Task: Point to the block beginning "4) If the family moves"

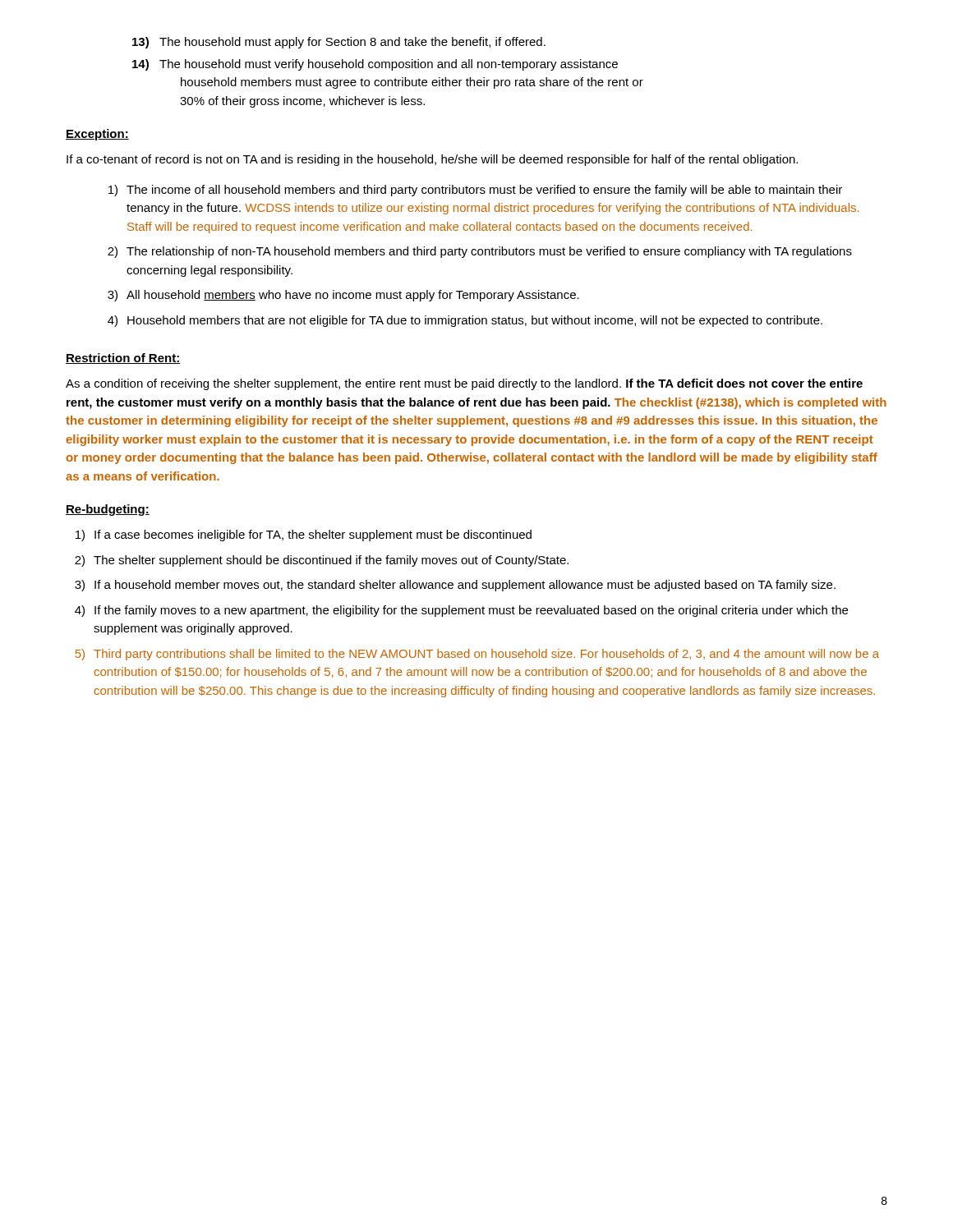Action: coord(476,619)
